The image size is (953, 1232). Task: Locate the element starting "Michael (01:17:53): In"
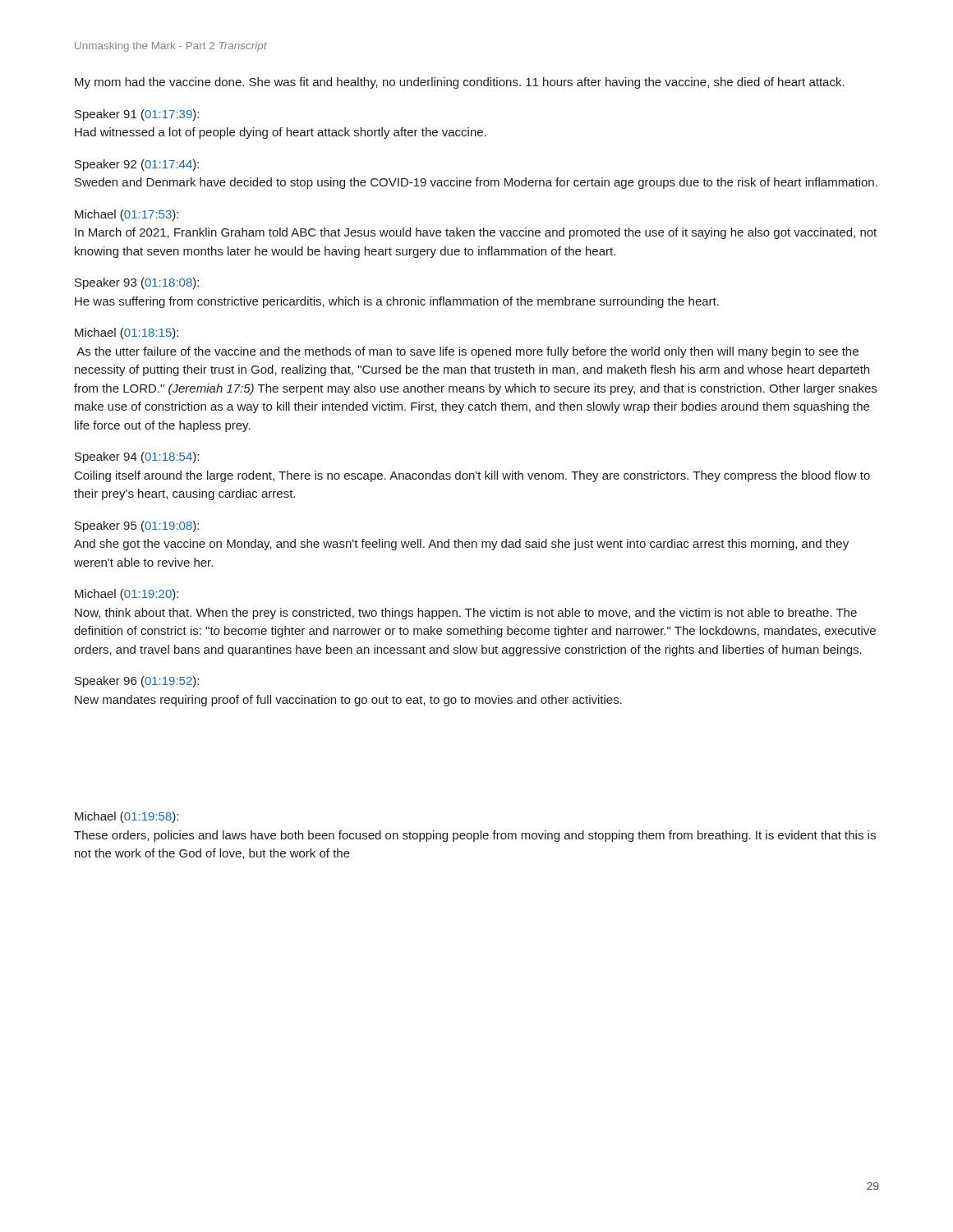coord(476,233)
